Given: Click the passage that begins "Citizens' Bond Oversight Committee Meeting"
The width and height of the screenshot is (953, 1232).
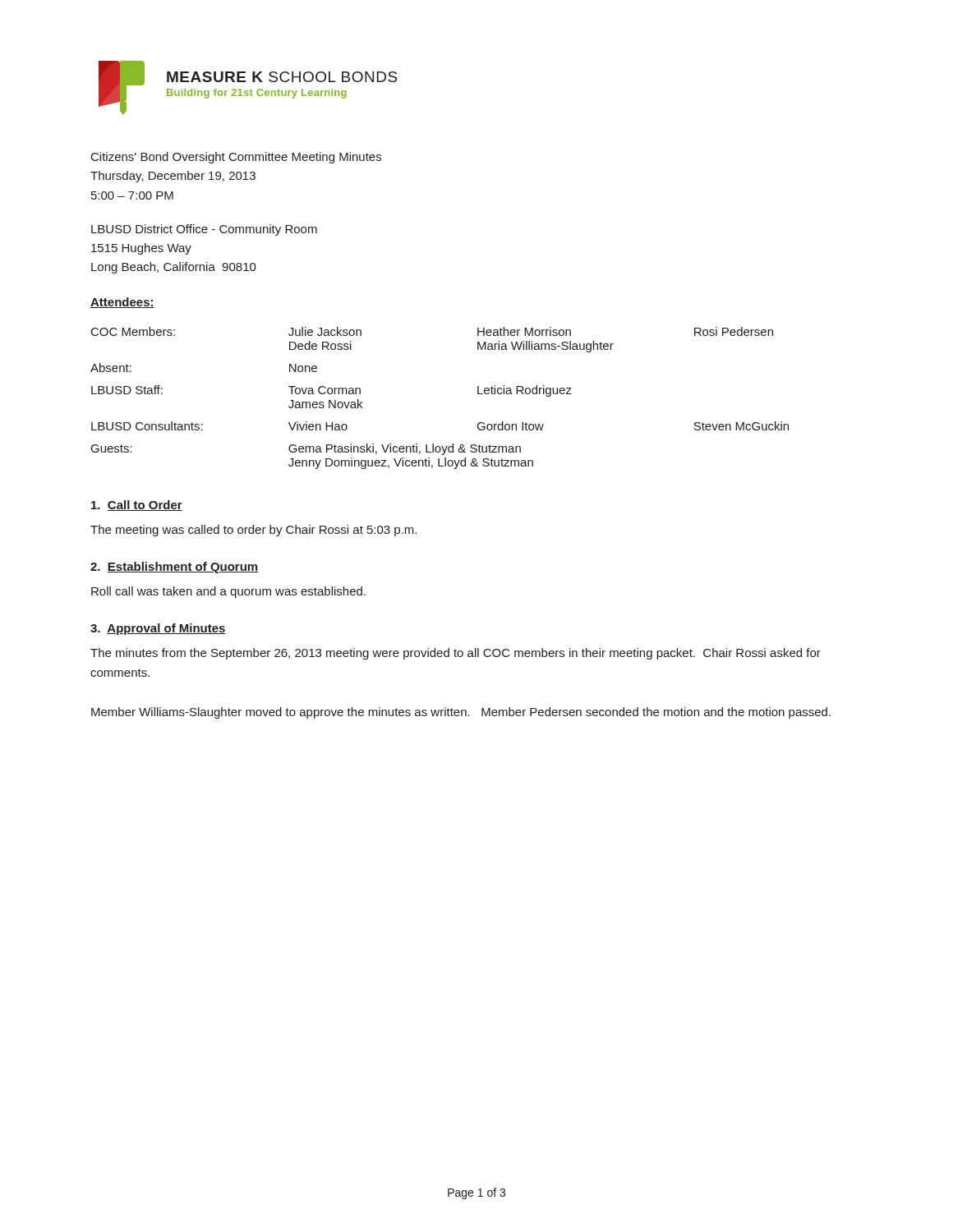Looking at the screenshot, I should pyautogui.click(x=236, y=176).
